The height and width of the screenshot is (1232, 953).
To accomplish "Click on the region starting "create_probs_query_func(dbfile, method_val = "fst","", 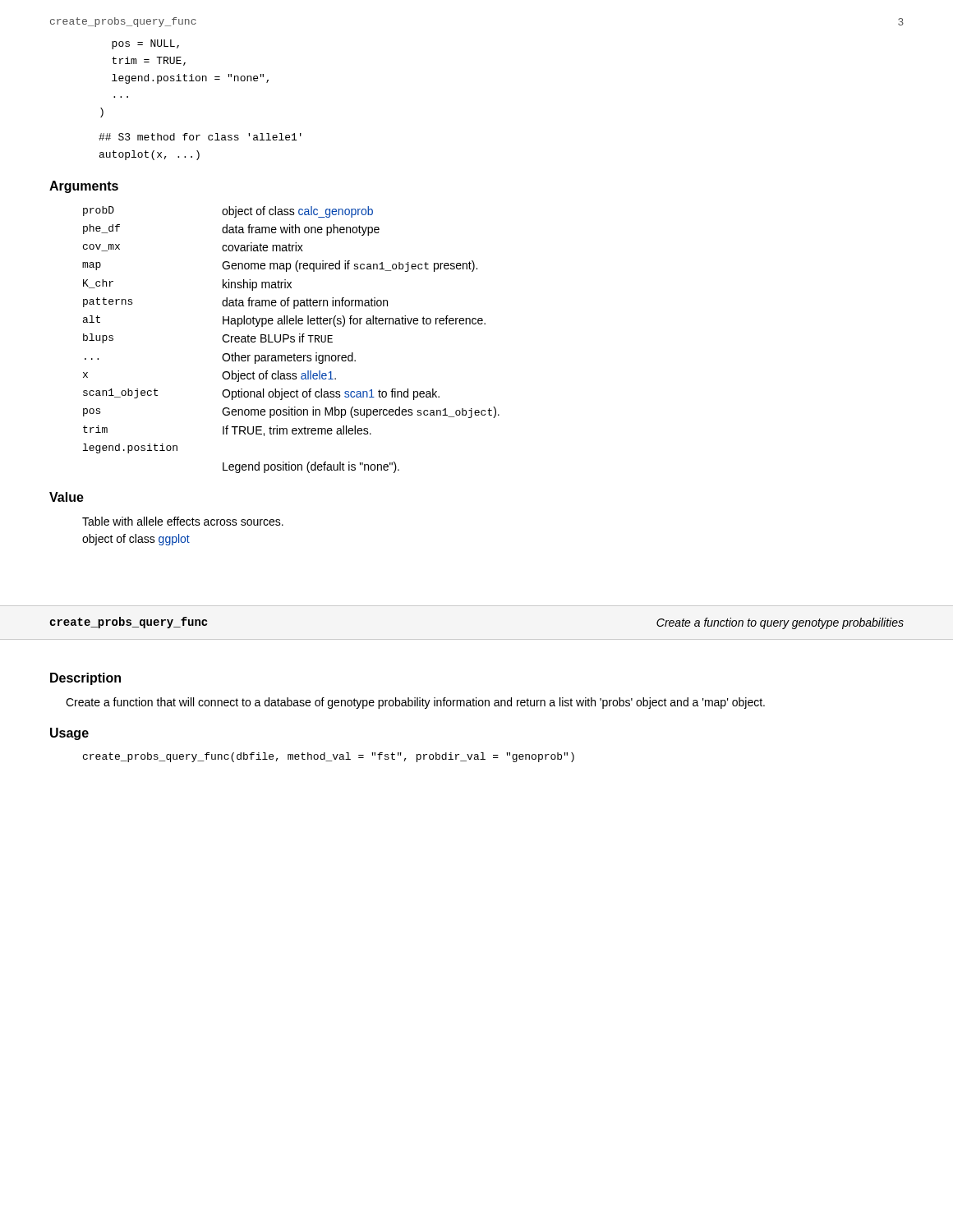I will tap(329, 757).
